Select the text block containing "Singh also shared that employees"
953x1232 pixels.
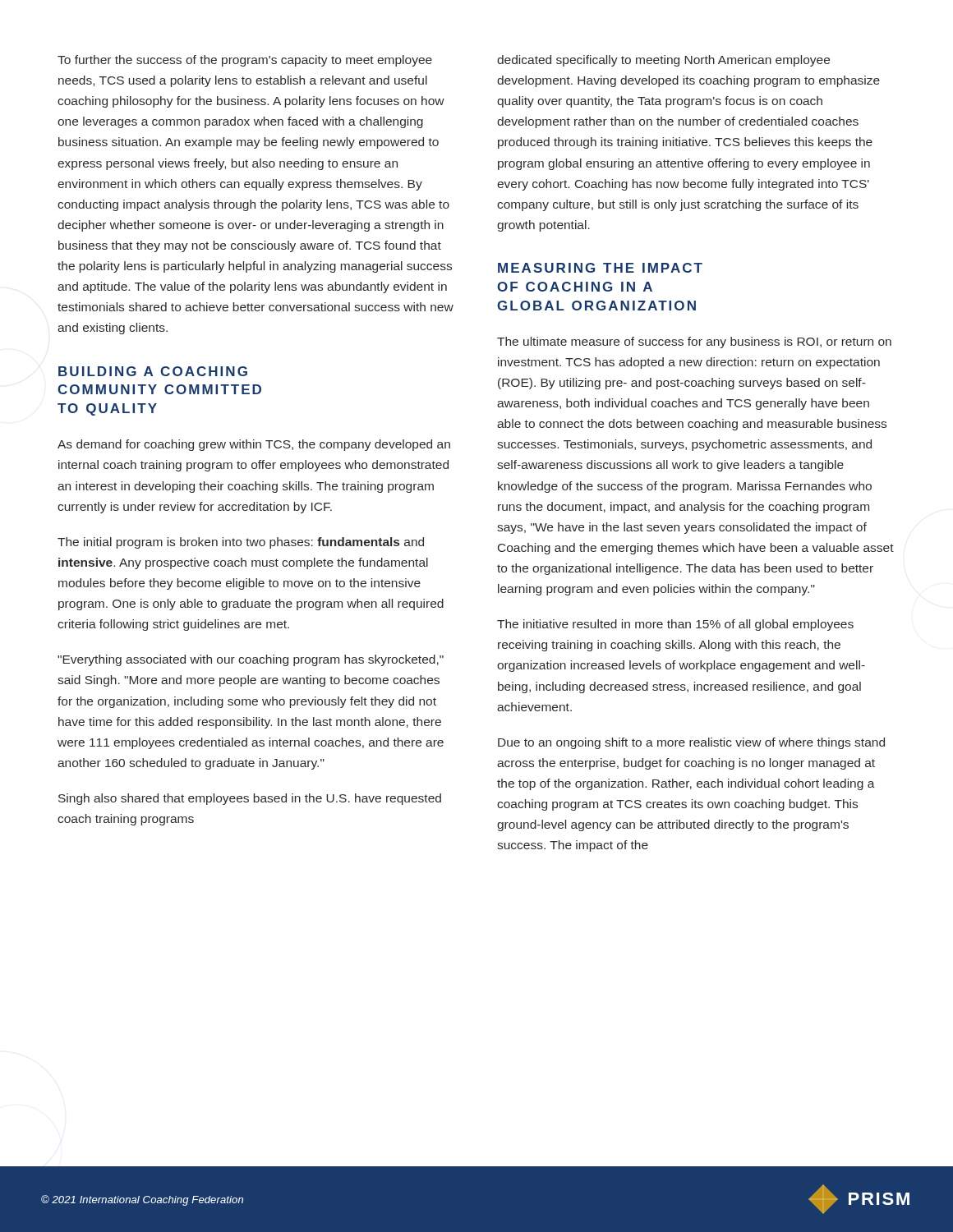tap(257, 808)
